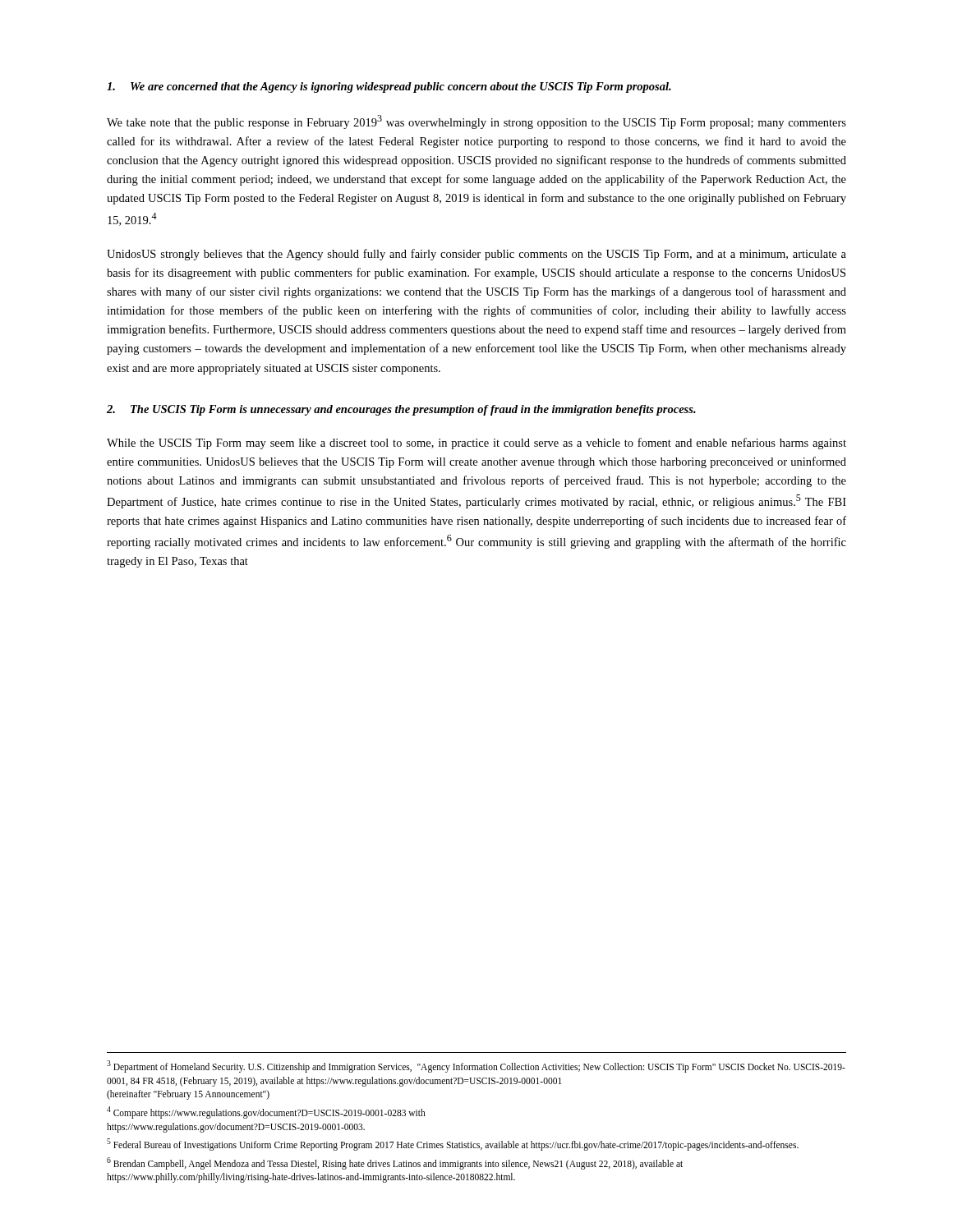The width and height of the screenshot is (953, 1232).
Task: Locate the element starting "1. We are concerned that the"
Action: (x=476, y=87)
